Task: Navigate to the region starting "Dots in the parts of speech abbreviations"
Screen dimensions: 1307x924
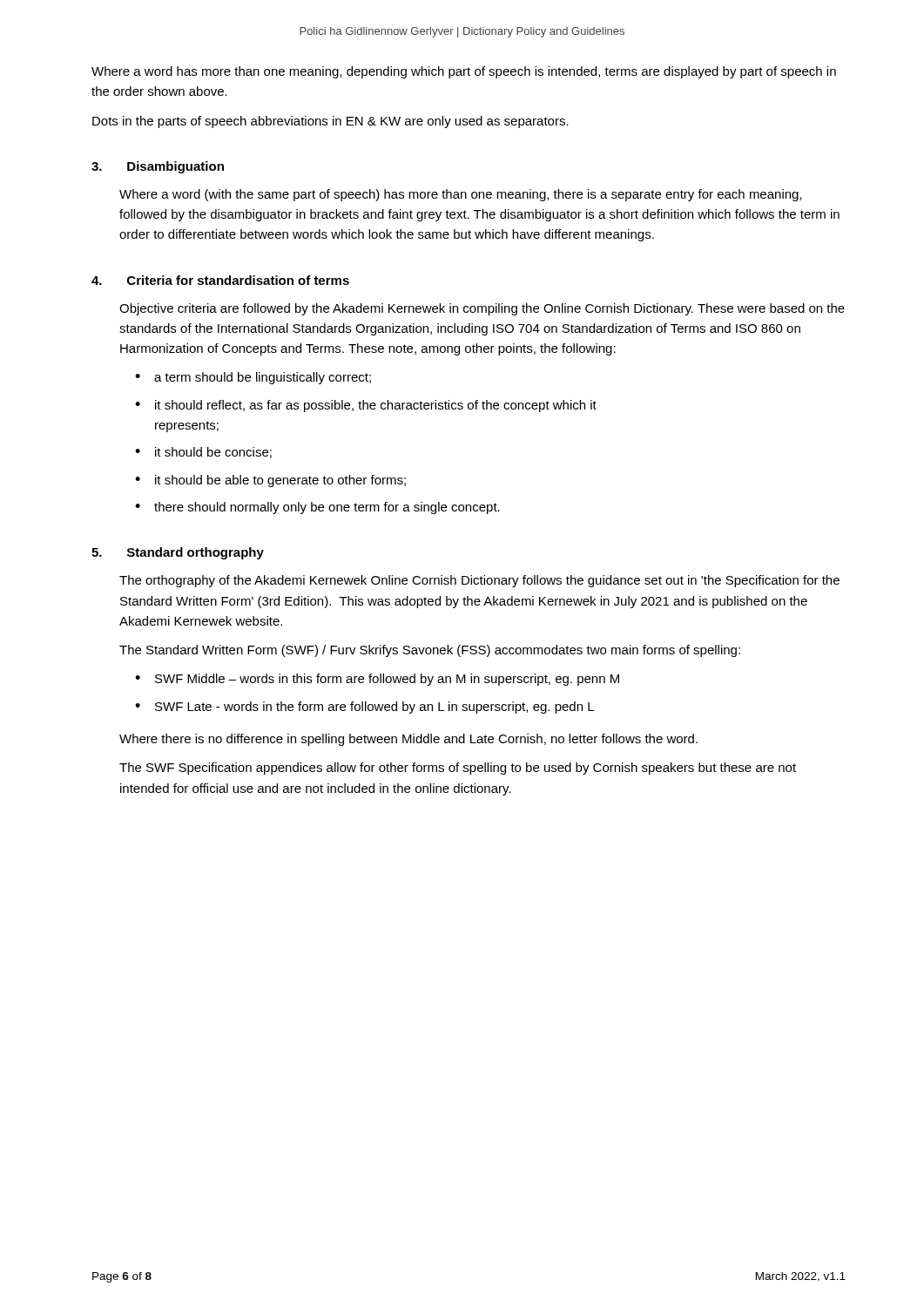Action: (330, 120)
